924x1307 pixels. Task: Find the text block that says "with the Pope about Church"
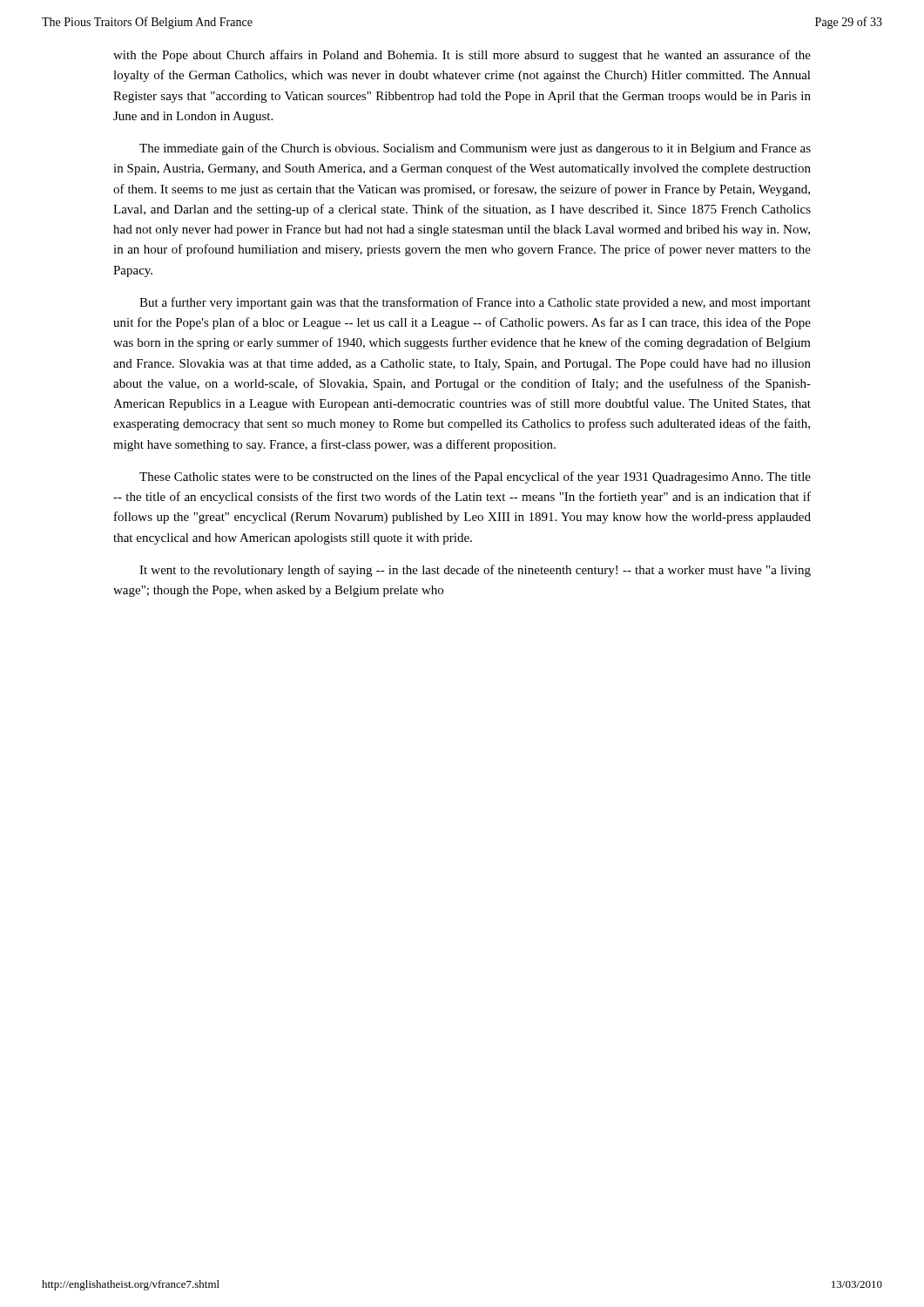click(x=462, y=323)
